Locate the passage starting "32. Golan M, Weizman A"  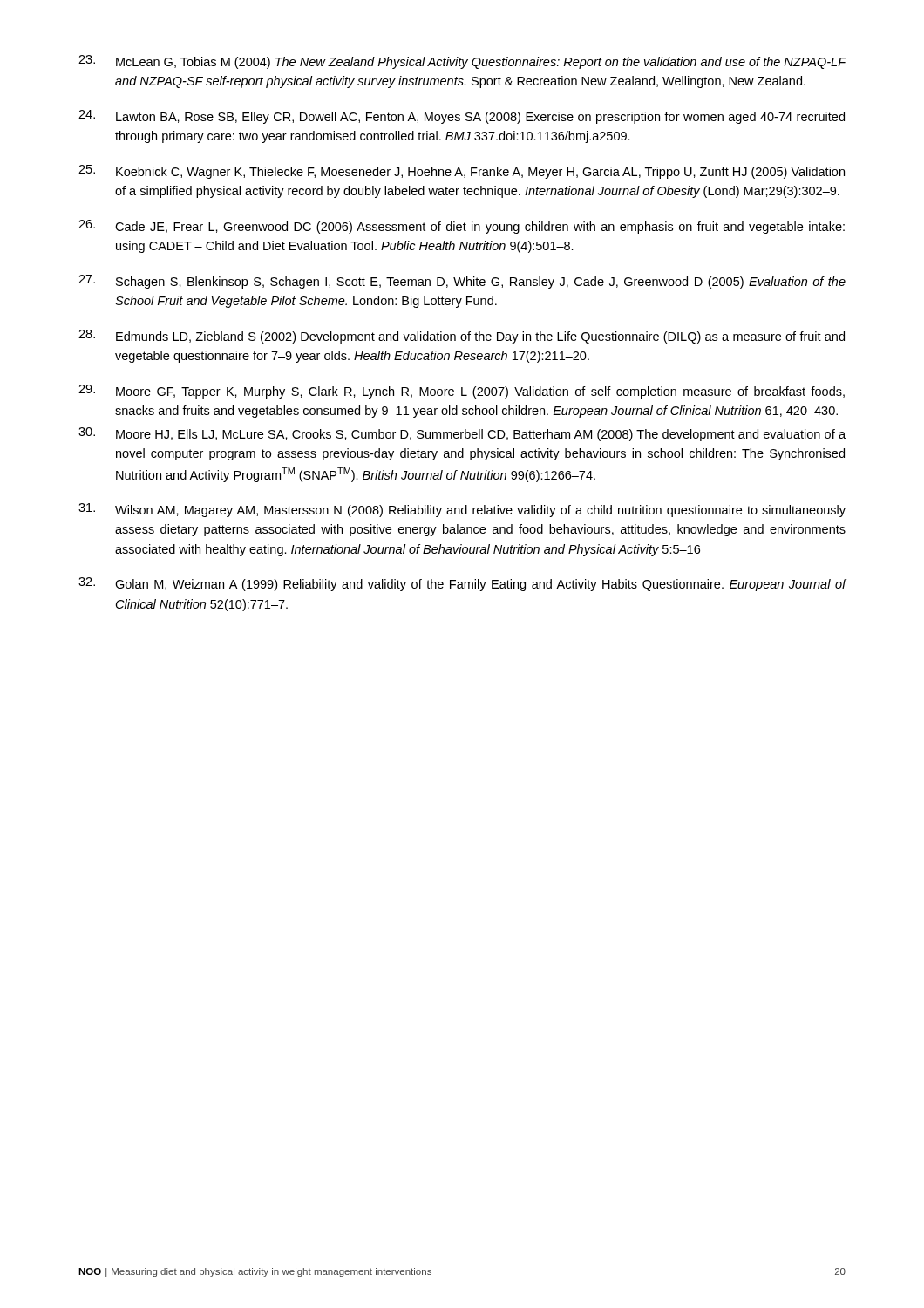pyautogui.click(x=462, y=594)
